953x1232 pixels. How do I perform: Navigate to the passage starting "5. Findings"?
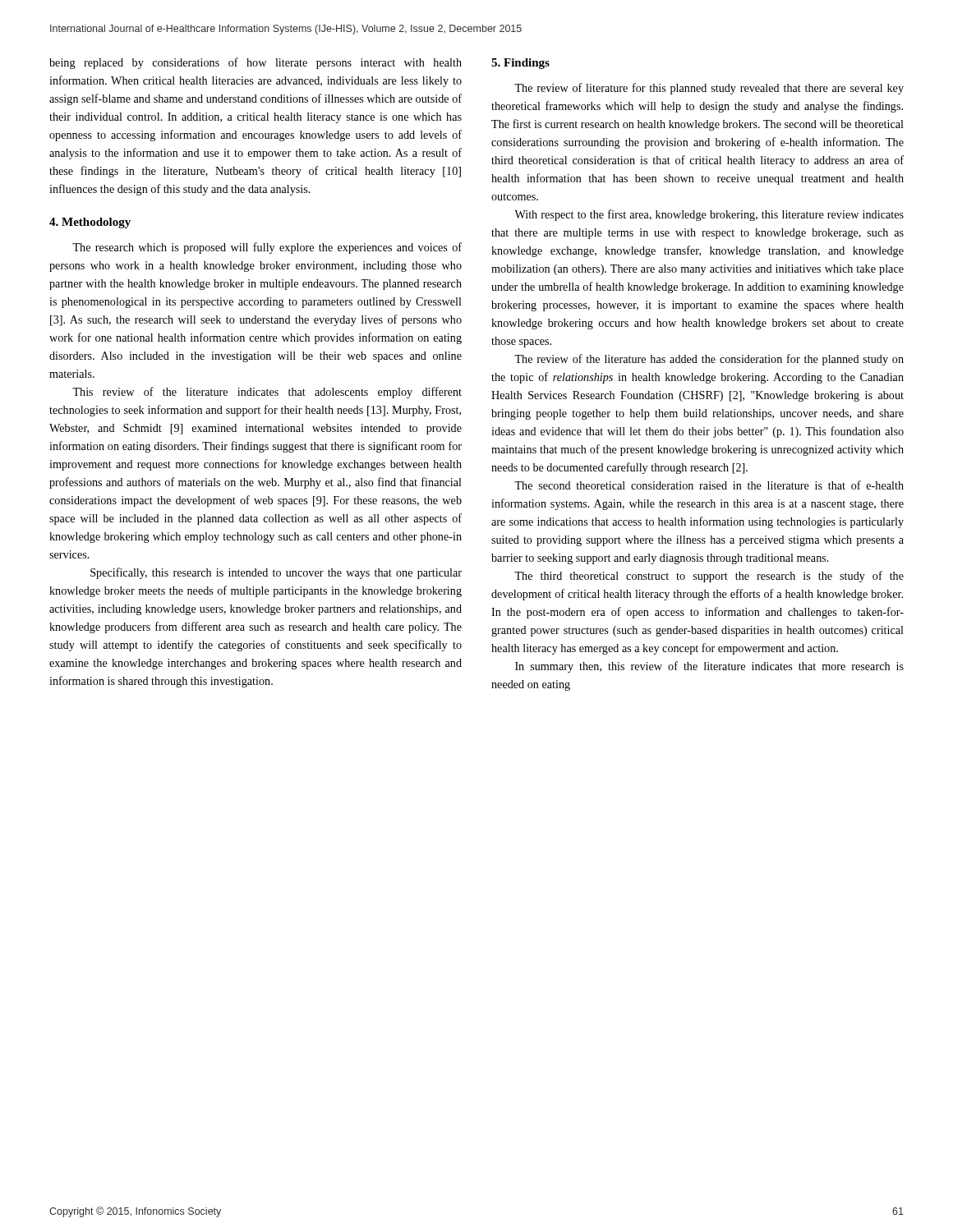pyautogui.click(x=520, y=62)
